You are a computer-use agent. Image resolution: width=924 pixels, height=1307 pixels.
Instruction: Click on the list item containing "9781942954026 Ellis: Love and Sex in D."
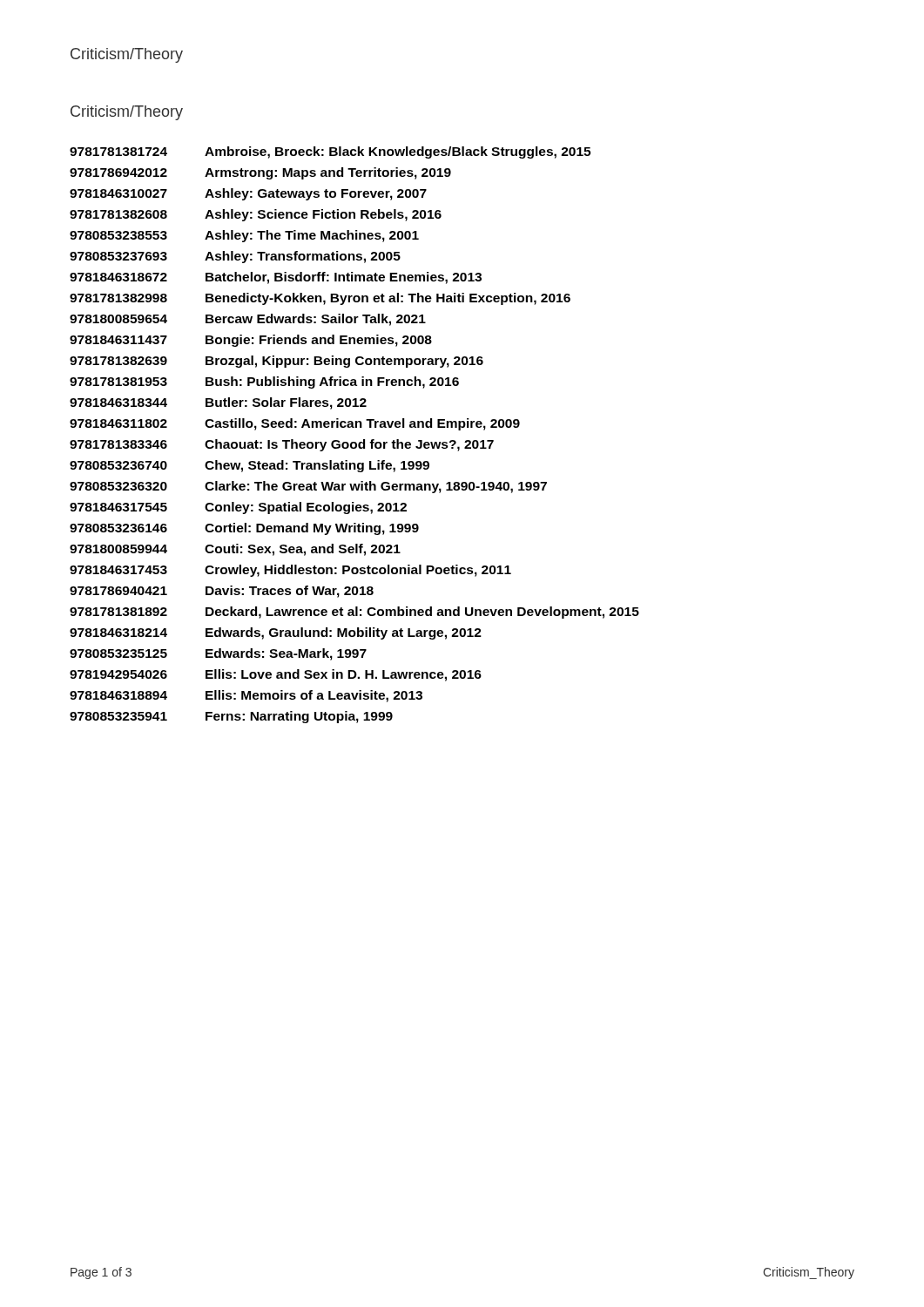click(276, 675)
